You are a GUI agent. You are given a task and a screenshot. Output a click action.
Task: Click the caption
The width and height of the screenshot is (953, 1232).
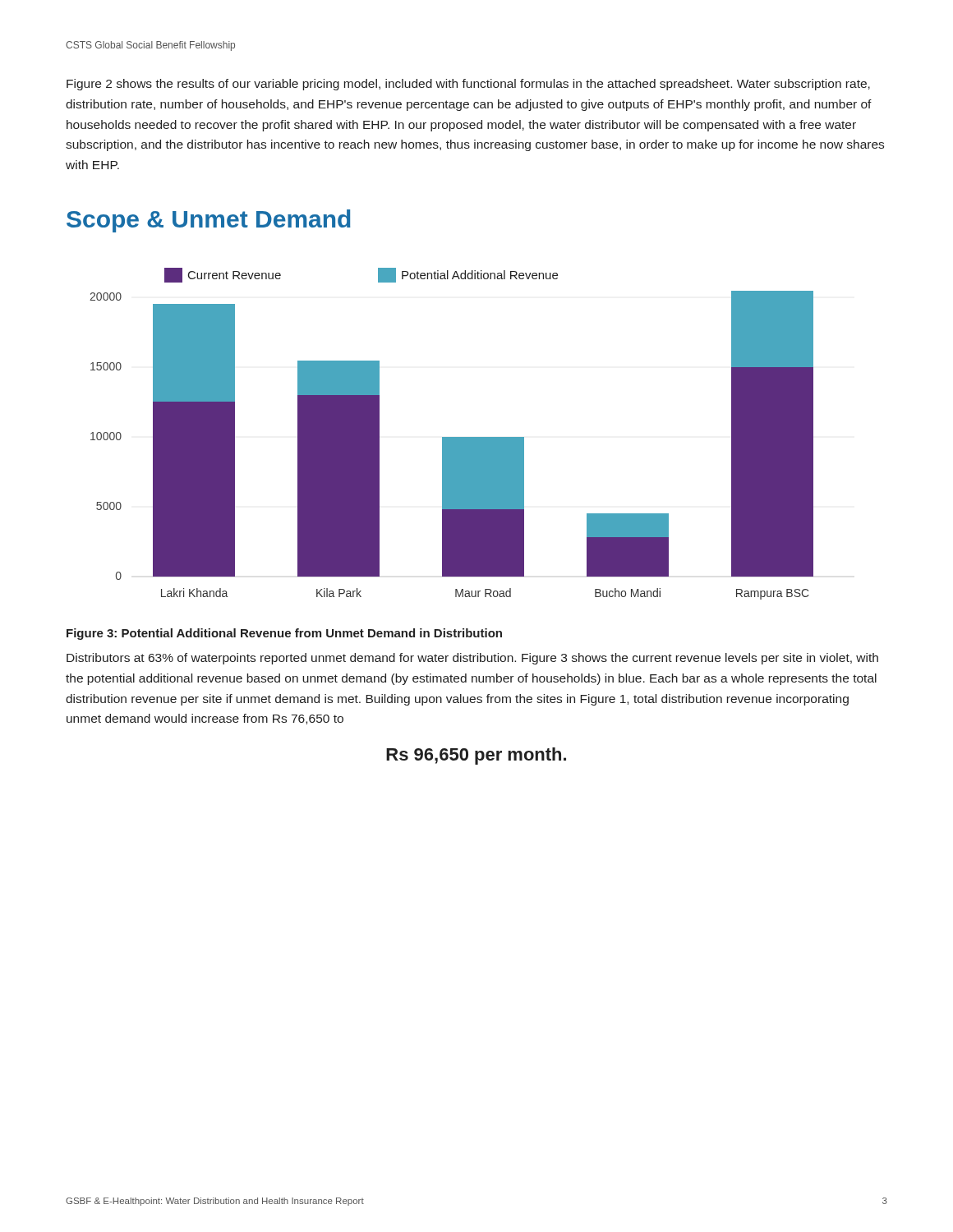[284, 633]
